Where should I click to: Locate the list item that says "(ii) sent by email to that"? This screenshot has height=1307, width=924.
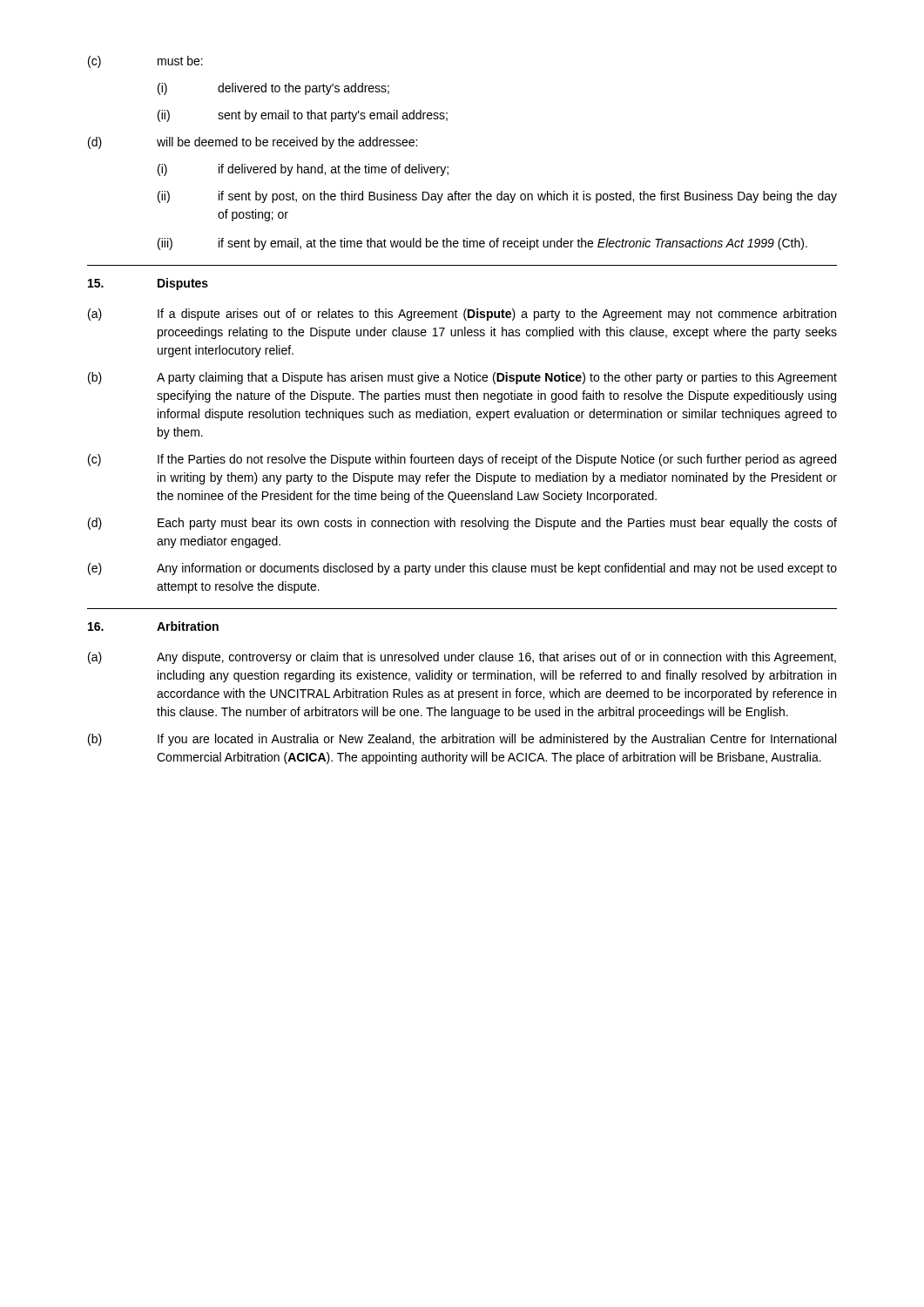click(303, 116)
